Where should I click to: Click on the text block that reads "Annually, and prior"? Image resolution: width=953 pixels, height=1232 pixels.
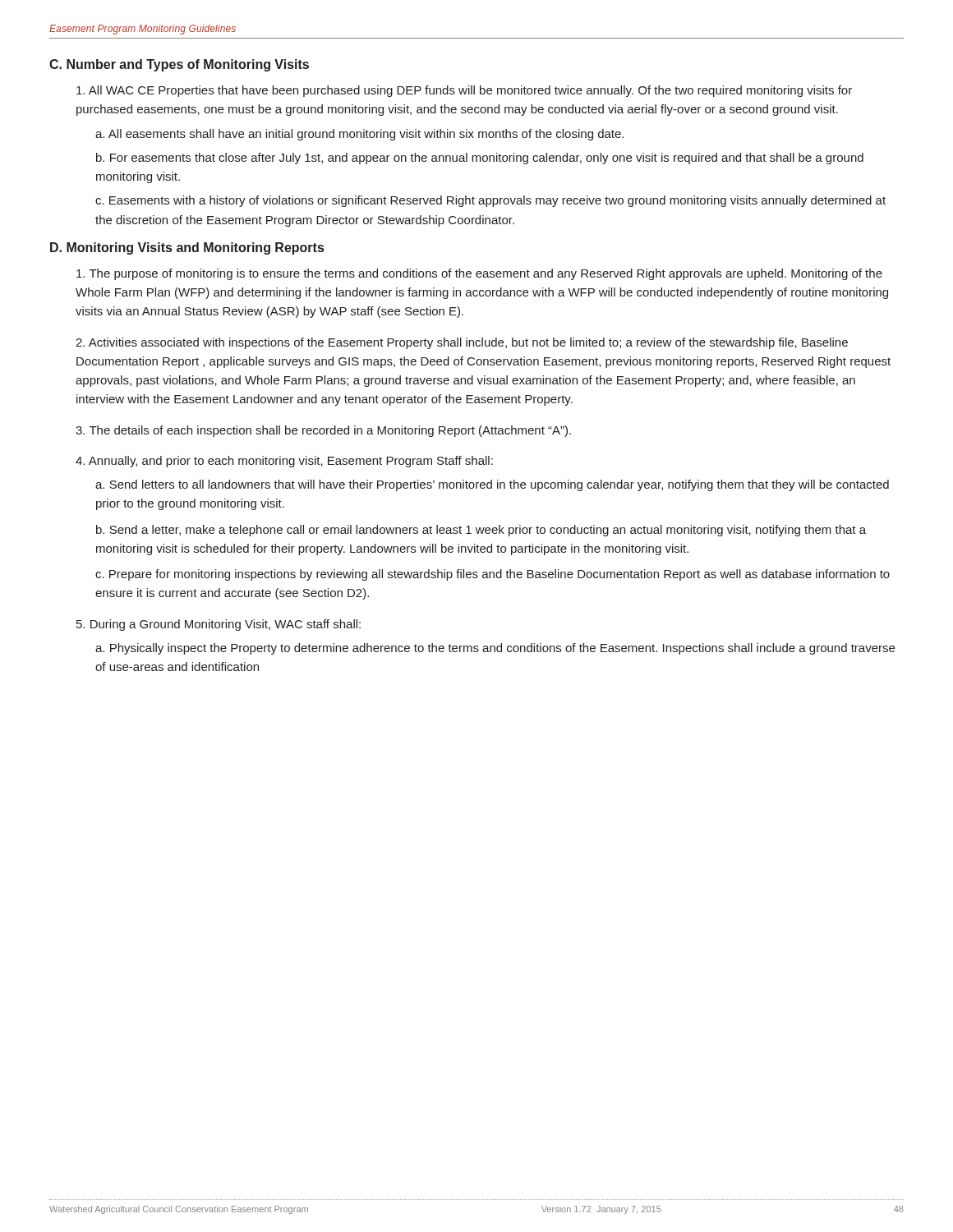[285, 460]
